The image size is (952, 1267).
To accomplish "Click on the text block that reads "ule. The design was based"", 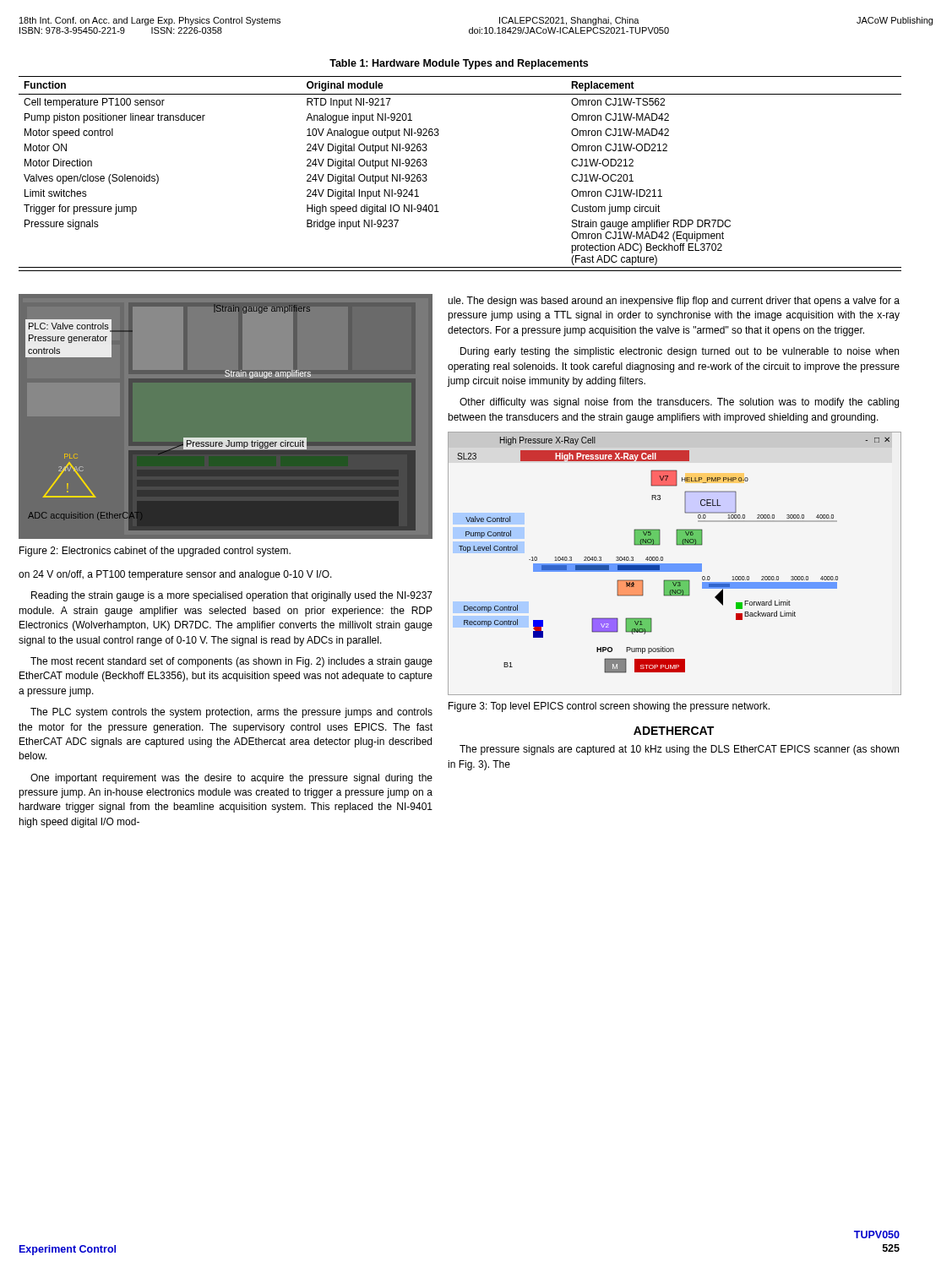I will (x=674, y=315).
